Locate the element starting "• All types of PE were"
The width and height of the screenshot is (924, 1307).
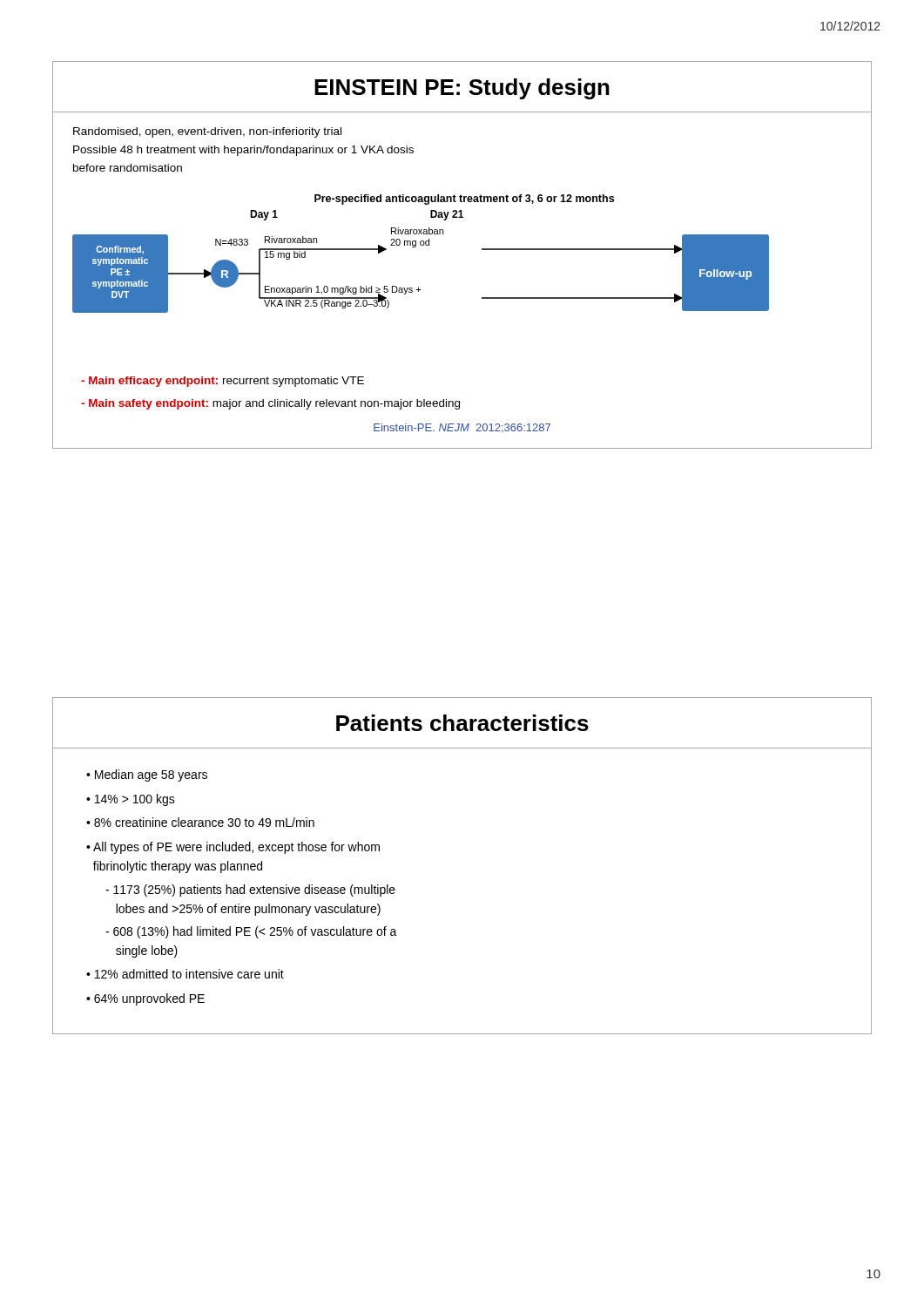click(x=233, y=856)
